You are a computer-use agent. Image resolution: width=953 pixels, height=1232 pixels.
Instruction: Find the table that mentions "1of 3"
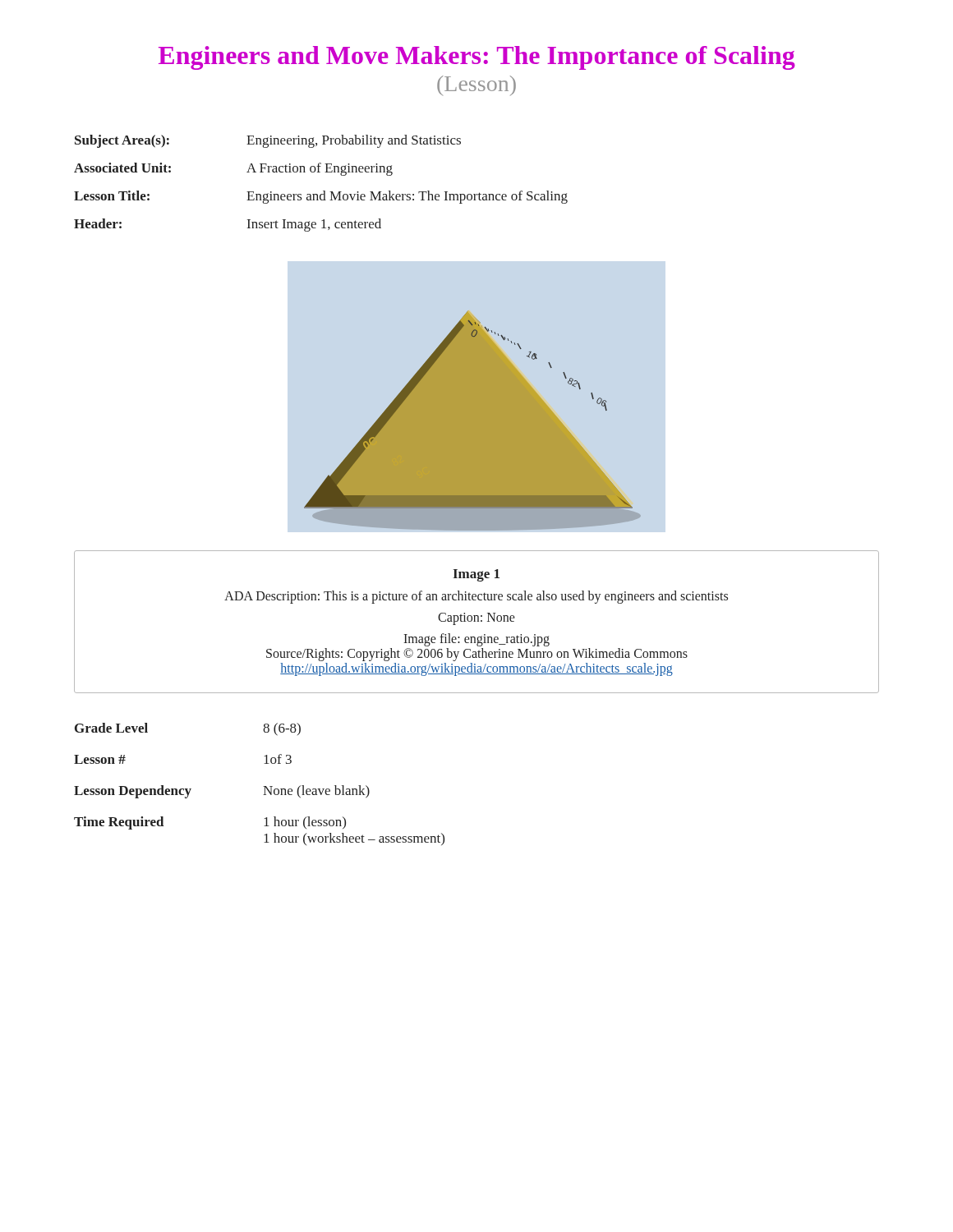[x=476, y=784]
